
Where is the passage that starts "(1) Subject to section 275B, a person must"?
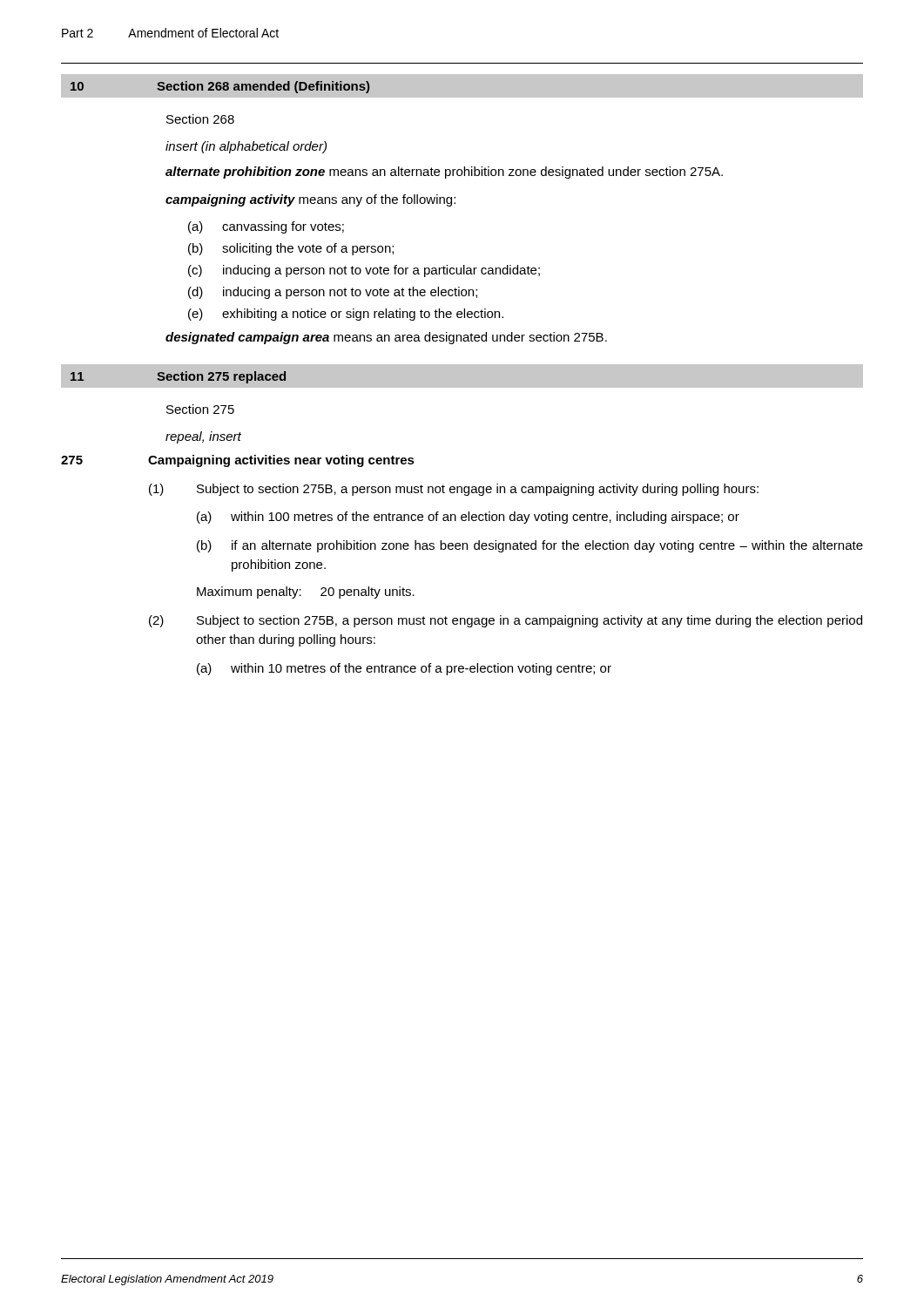click(506, 489)
